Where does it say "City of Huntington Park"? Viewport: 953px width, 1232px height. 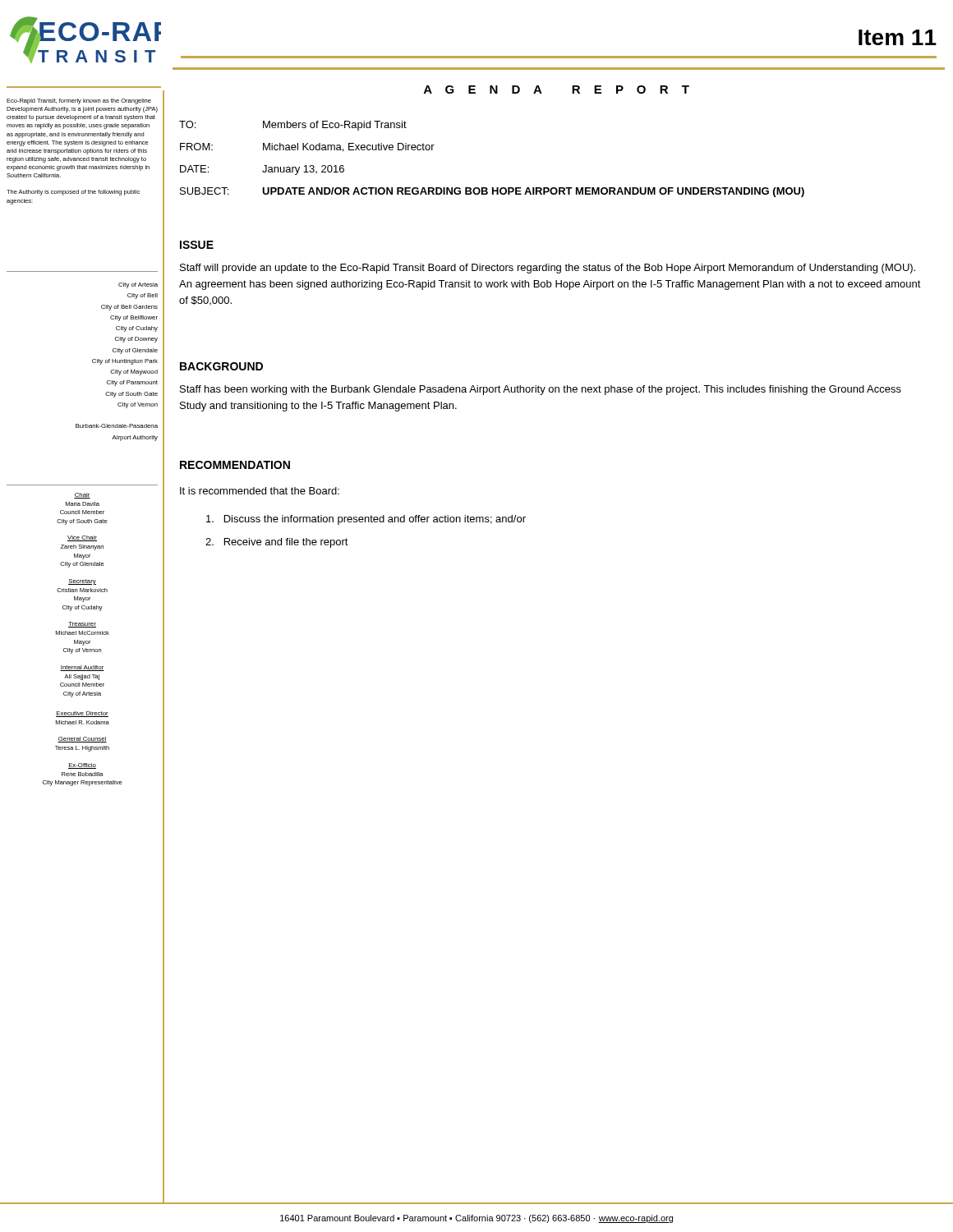tap(125, 361)
